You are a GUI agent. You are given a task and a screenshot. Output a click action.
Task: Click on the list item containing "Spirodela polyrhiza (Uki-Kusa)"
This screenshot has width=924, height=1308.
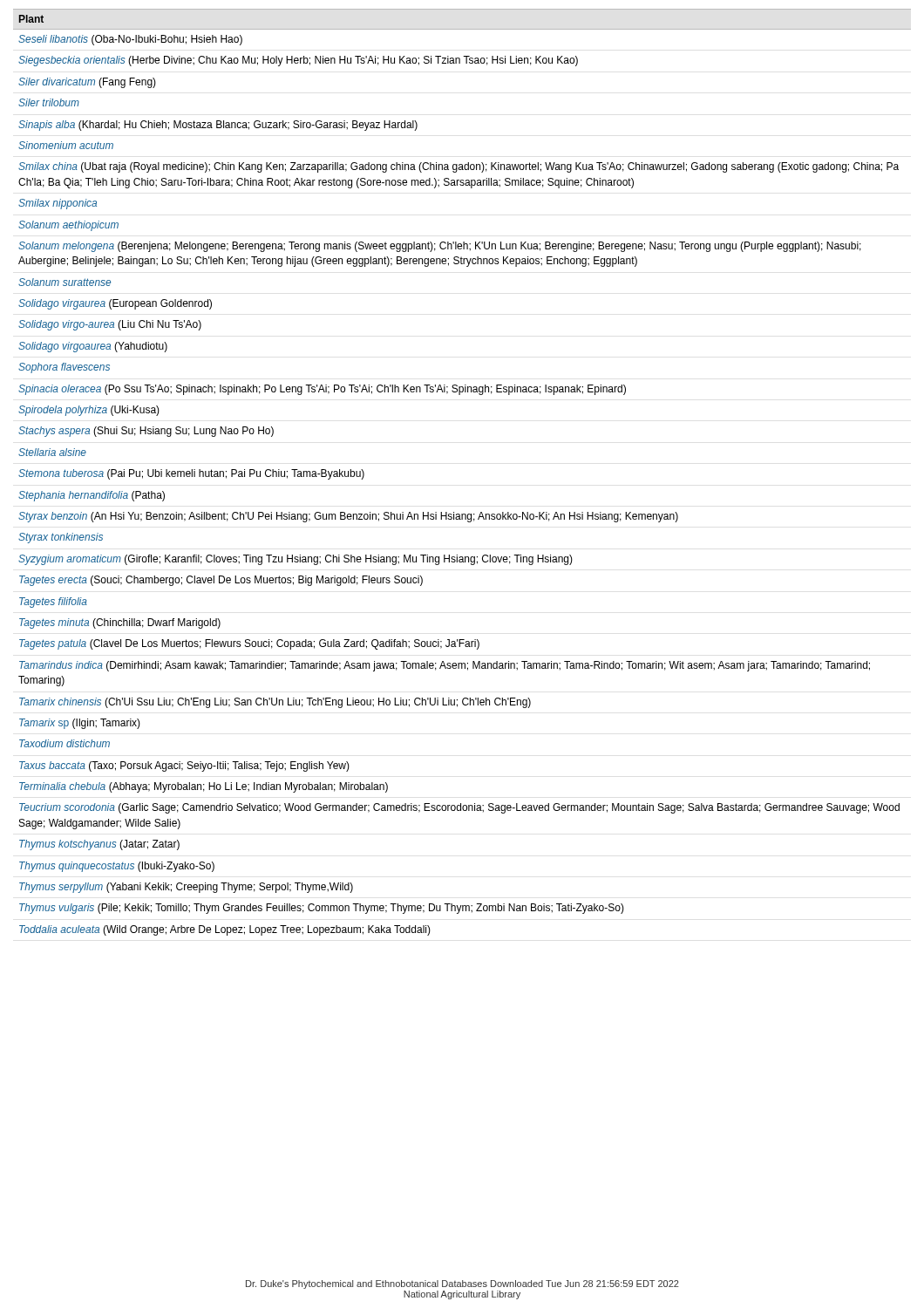tap(89, 410)
